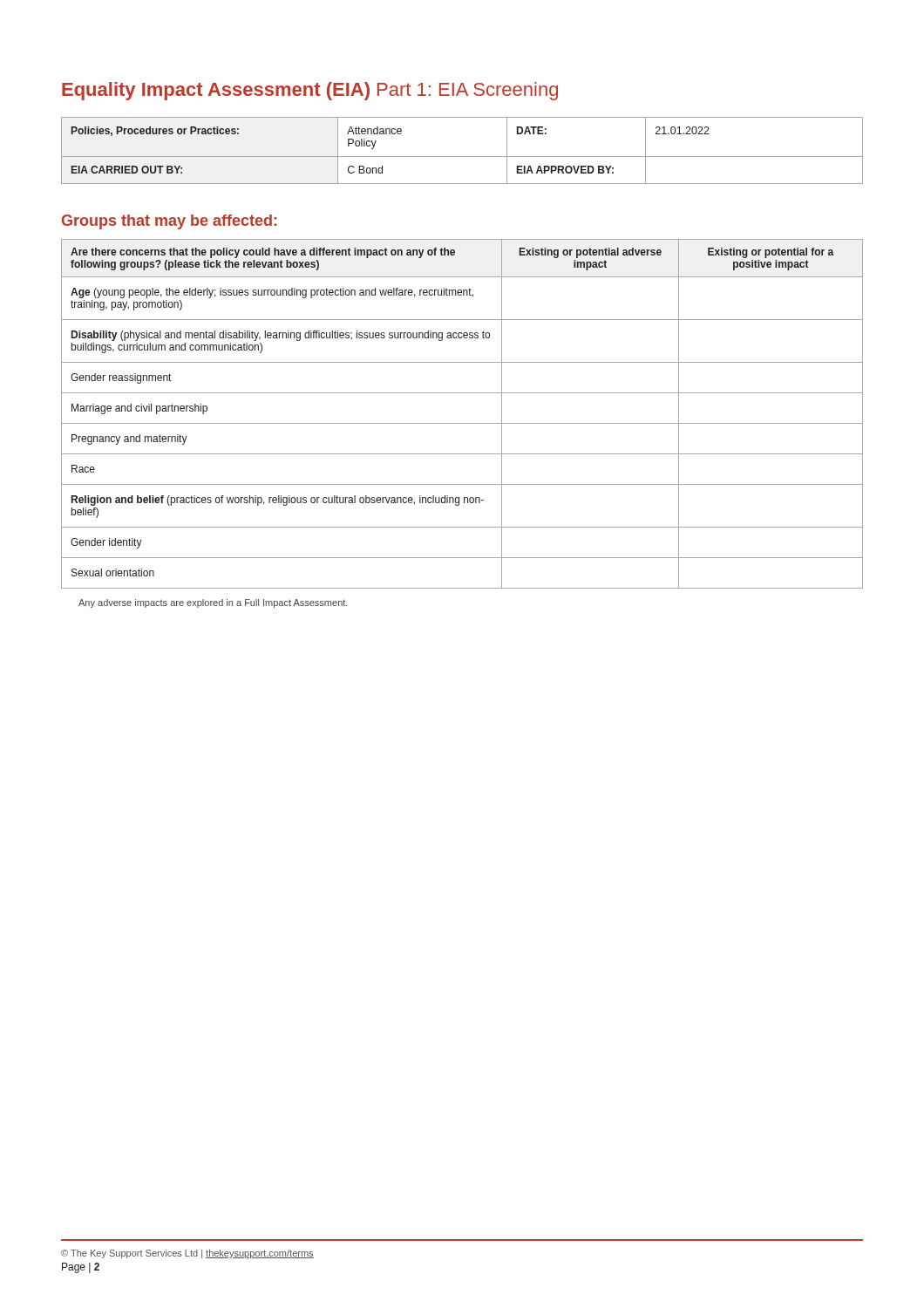Find the table that mentions "Pregnancy and maternity"
924x1308 pixels.
[x=462, y=414]
